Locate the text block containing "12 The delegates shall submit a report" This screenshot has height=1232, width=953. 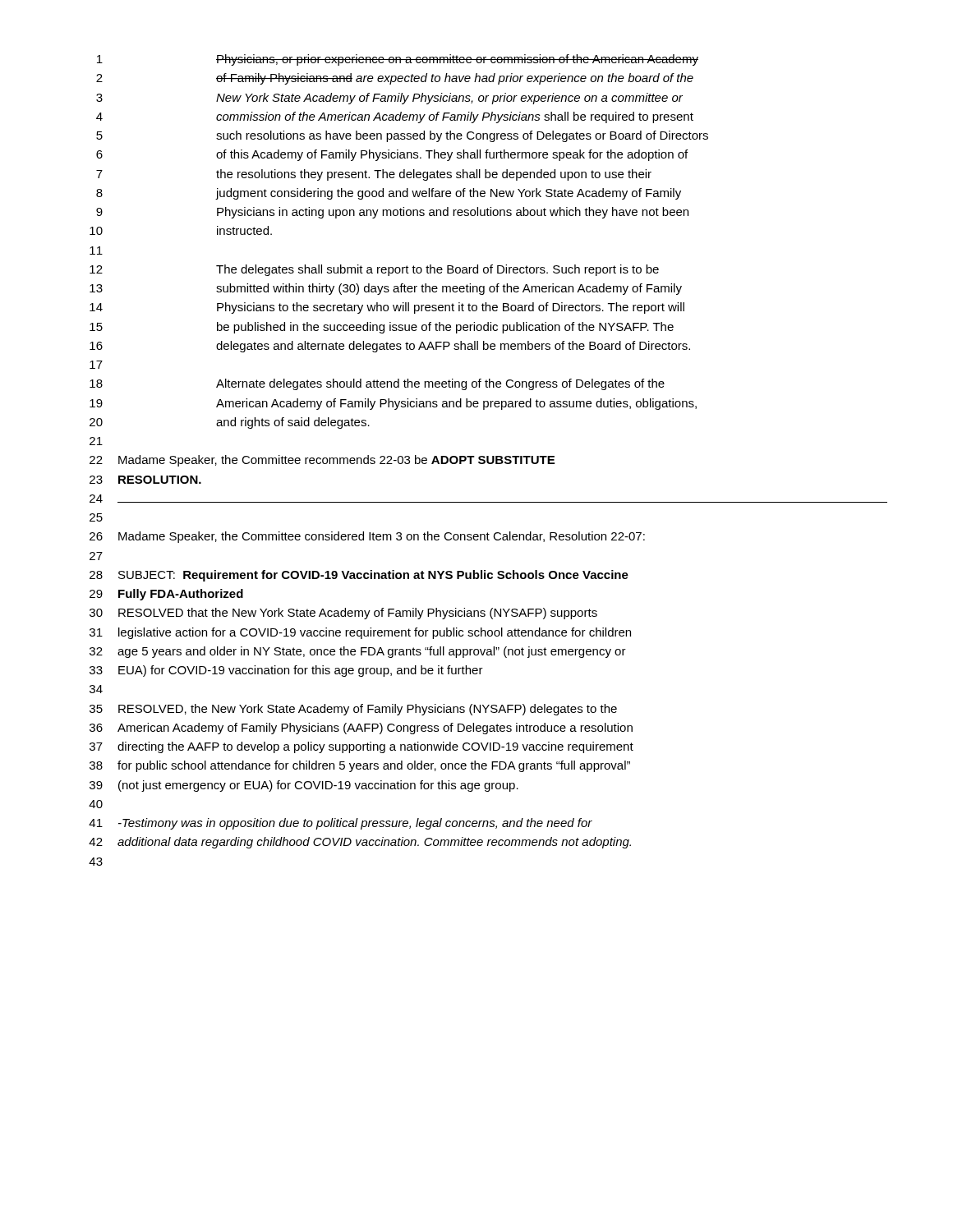point(476,307)
